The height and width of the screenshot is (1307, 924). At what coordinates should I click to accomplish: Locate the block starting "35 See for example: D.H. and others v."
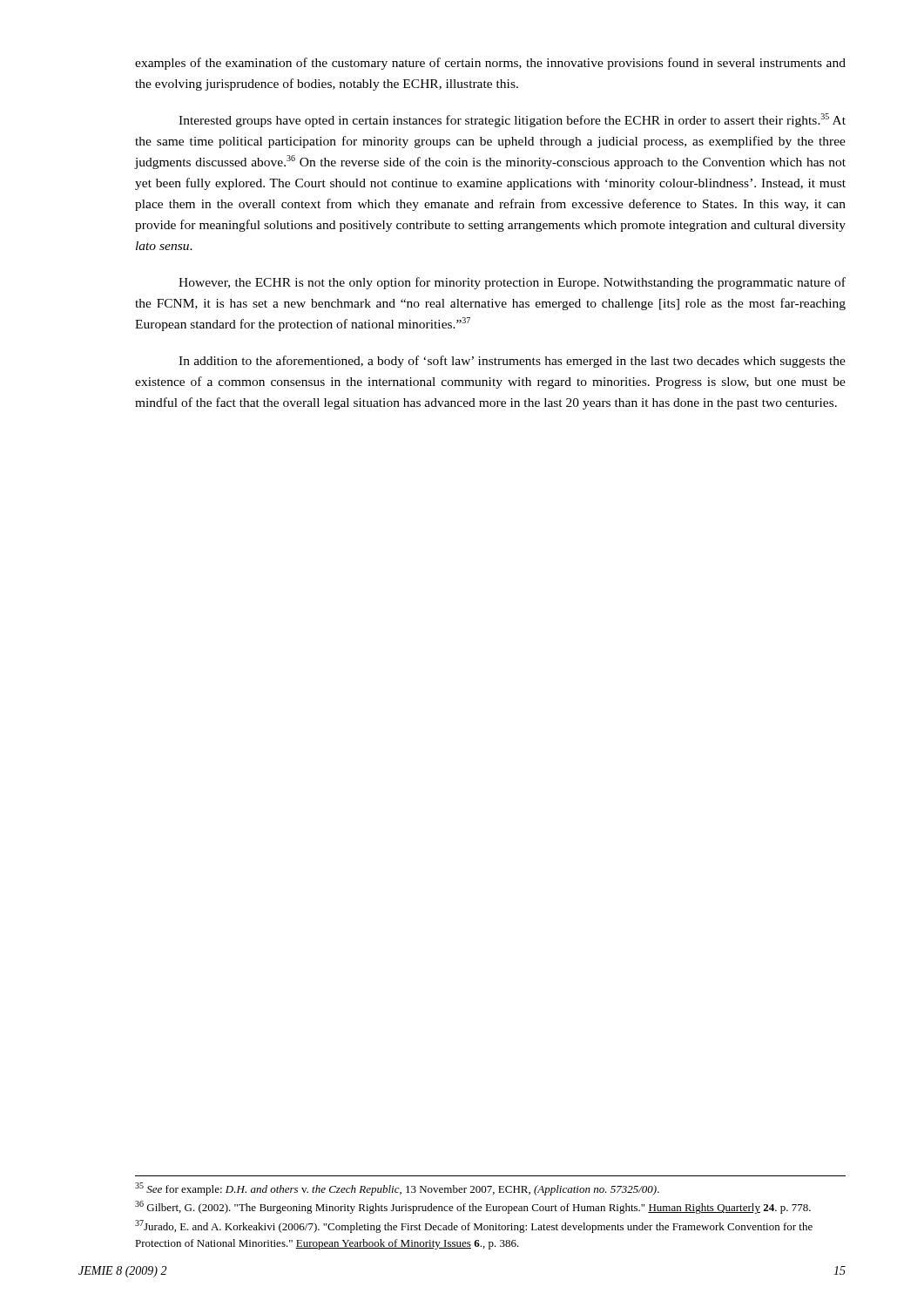397,1188
